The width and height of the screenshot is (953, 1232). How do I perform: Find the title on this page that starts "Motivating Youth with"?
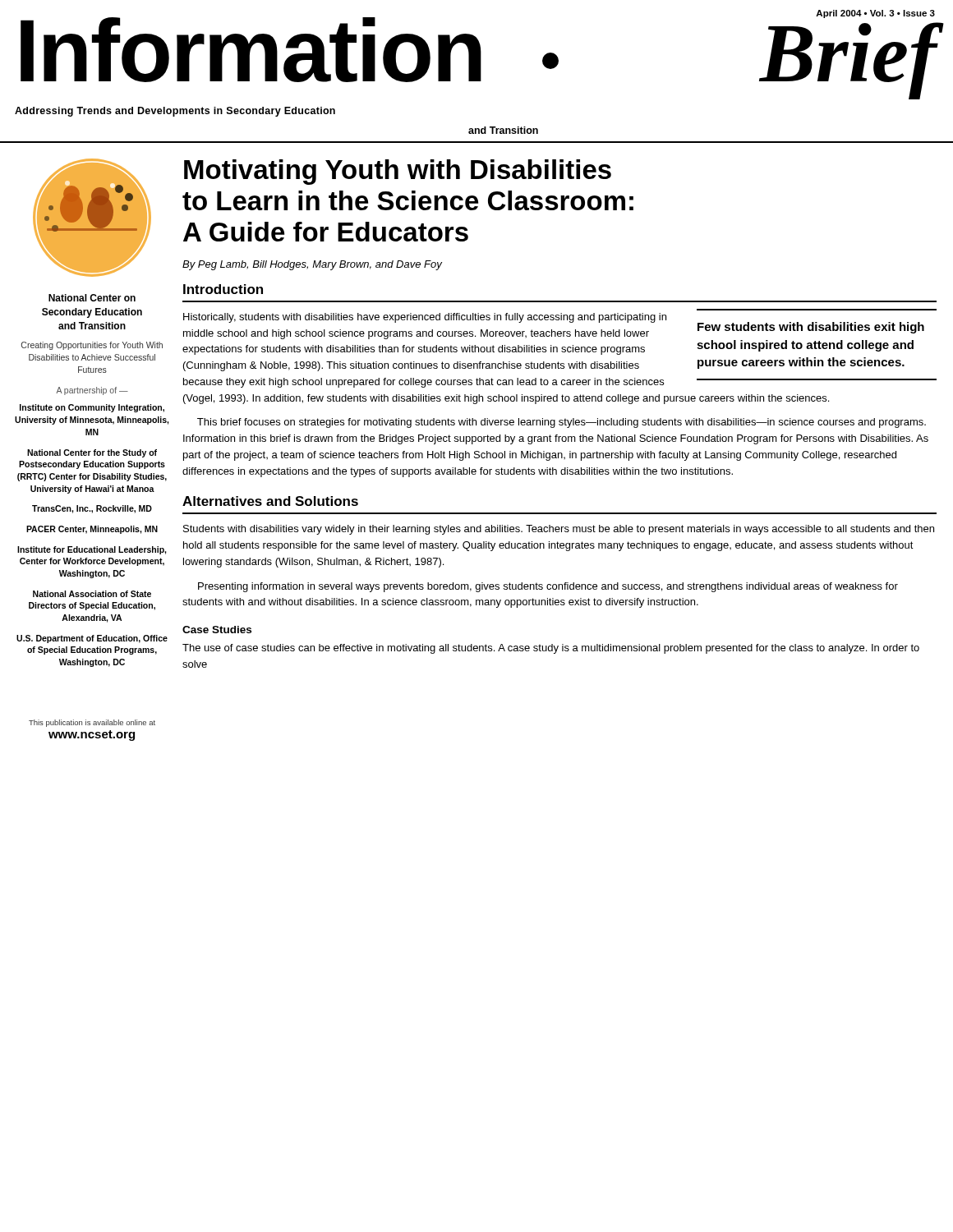pos(409,201)
